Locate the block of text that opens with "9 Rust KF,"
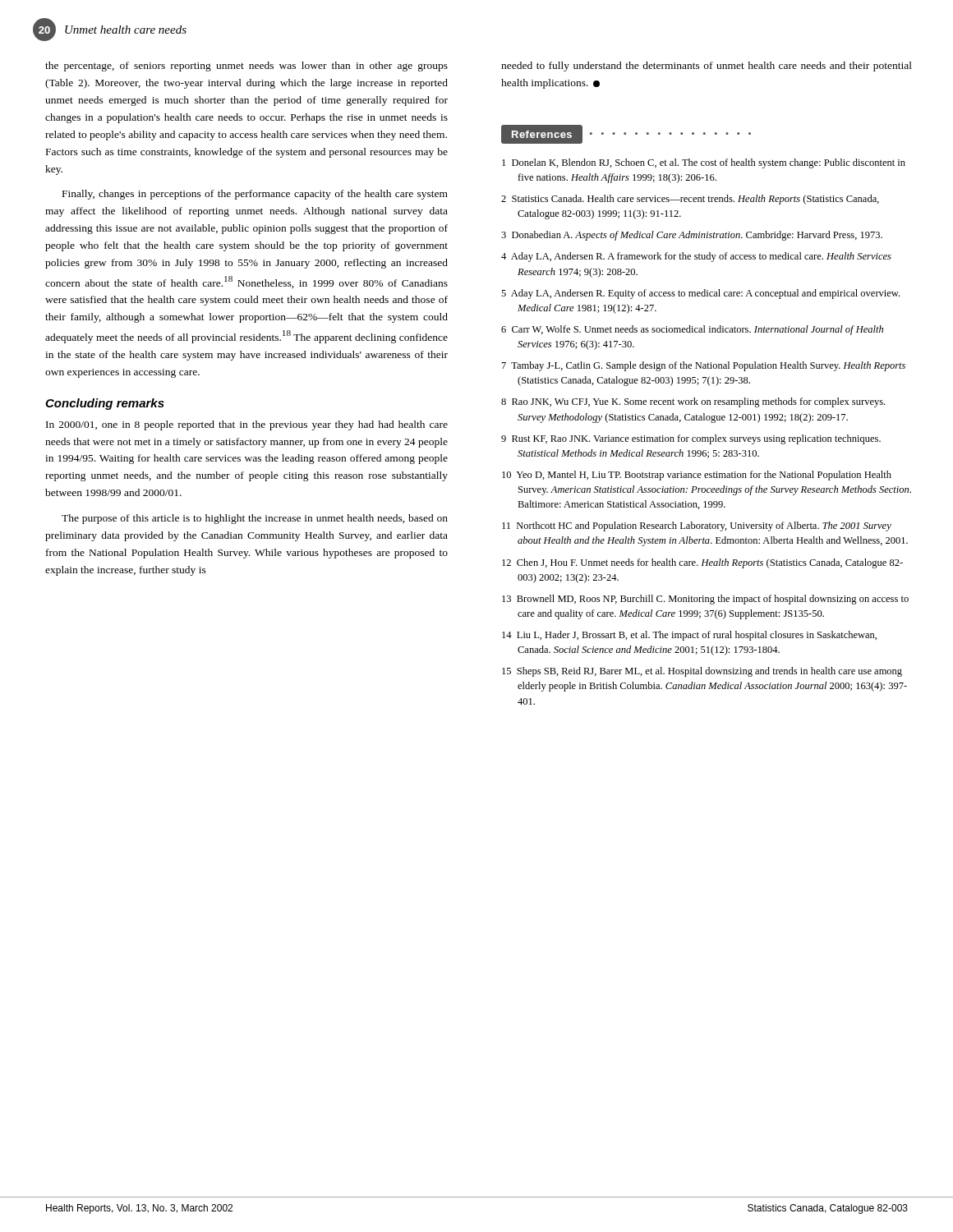953x1232 pixels. 691,446
